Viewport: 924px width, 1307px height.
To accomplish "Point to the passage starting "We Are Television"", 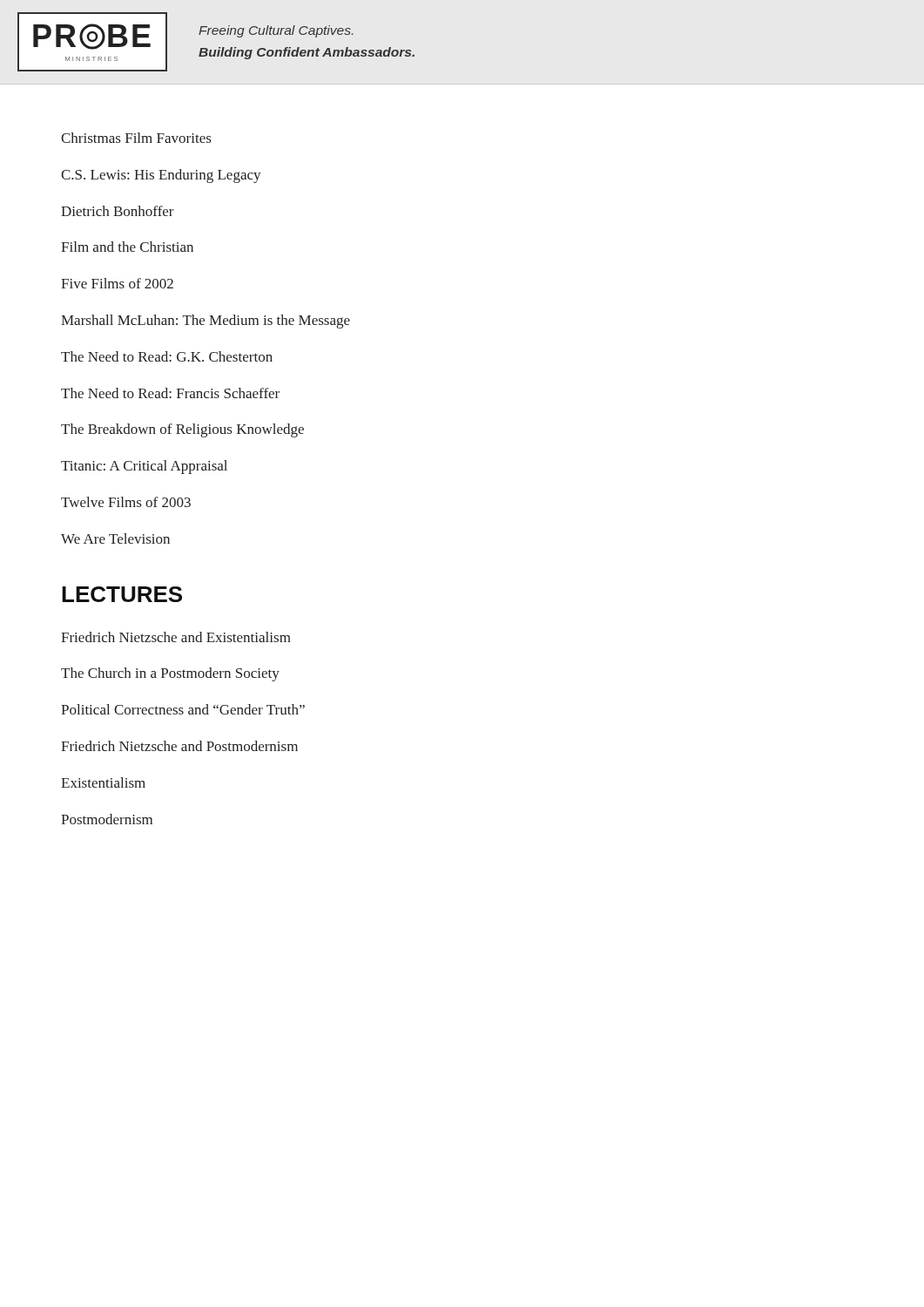I will tap(116, 539).
